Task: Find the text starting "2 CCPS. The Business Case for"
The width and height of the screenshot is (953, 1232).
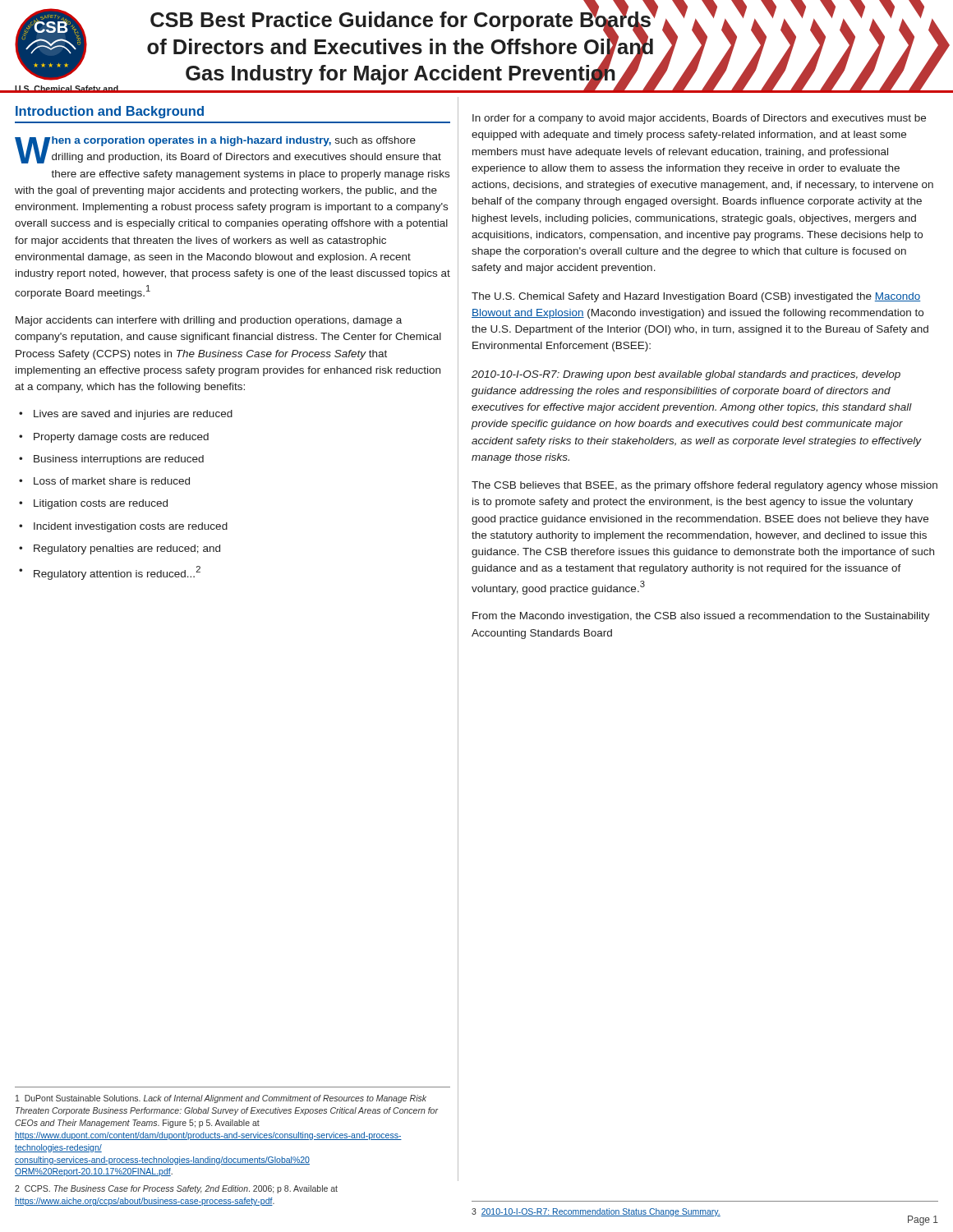Action: (176, 1195)
